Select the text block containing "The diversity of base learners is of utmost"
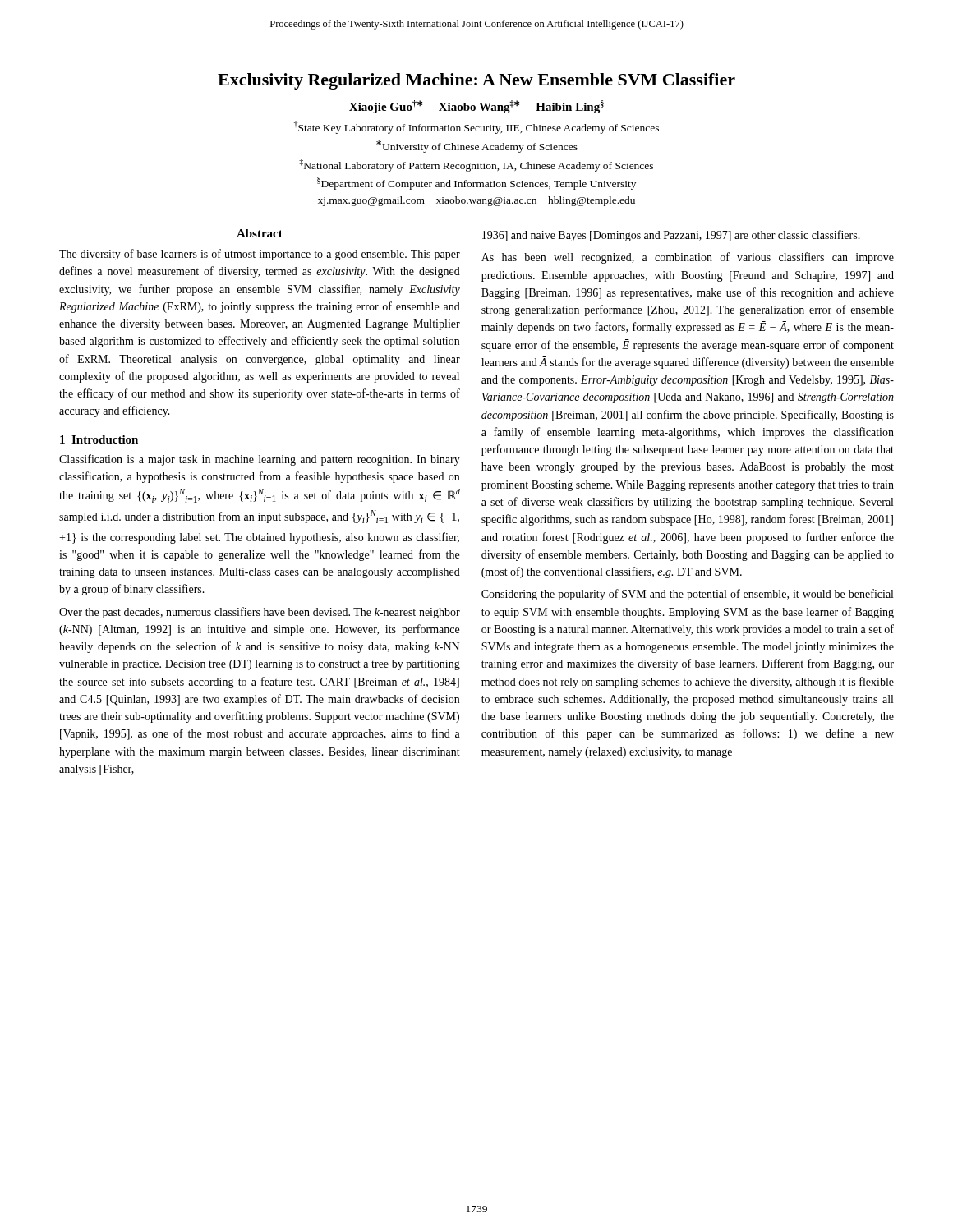Viewport: 953px width, 1232px height. 260,333
